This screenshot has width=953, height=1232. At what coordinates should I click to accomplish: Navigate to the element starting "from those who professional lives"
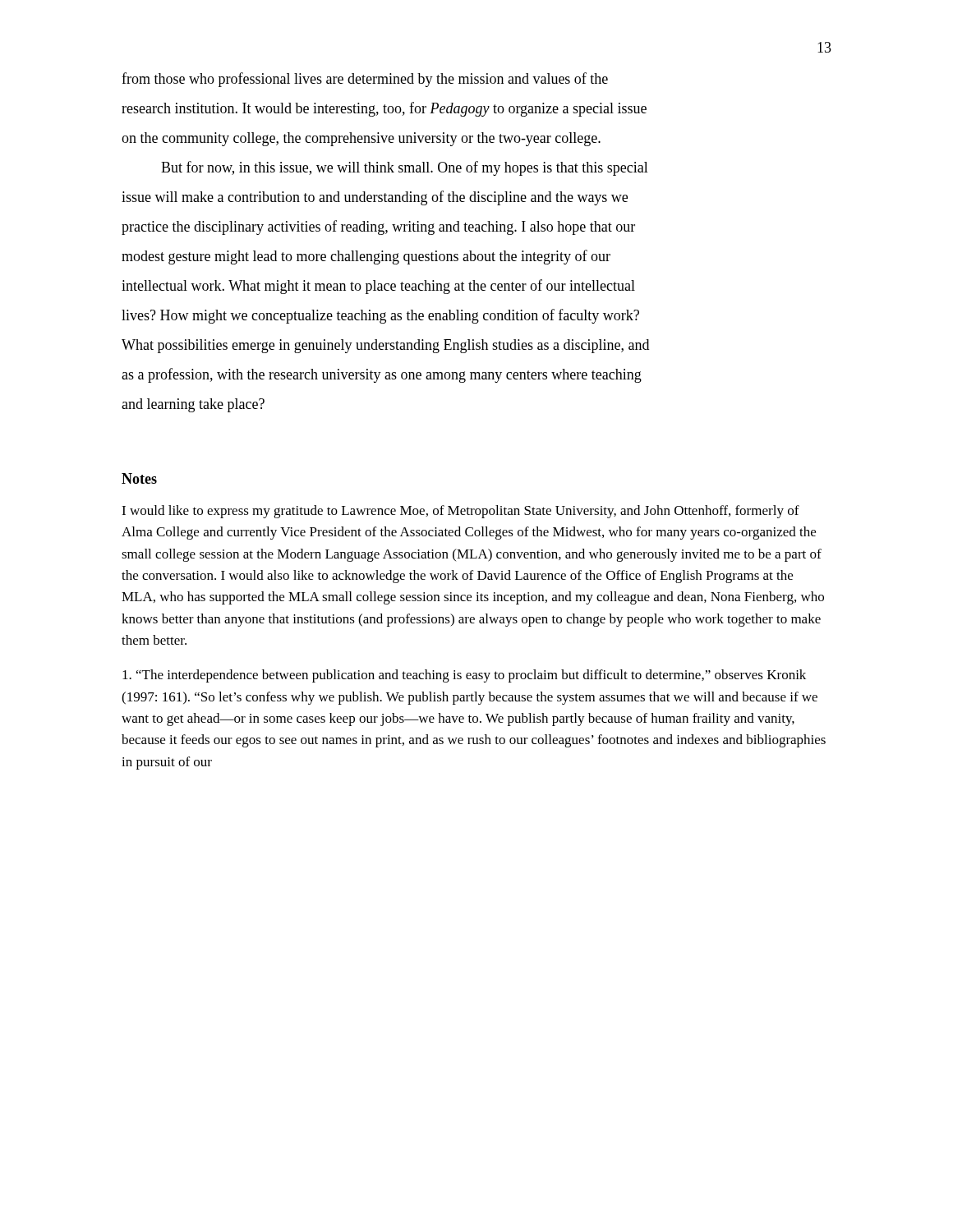click(476, 108)
